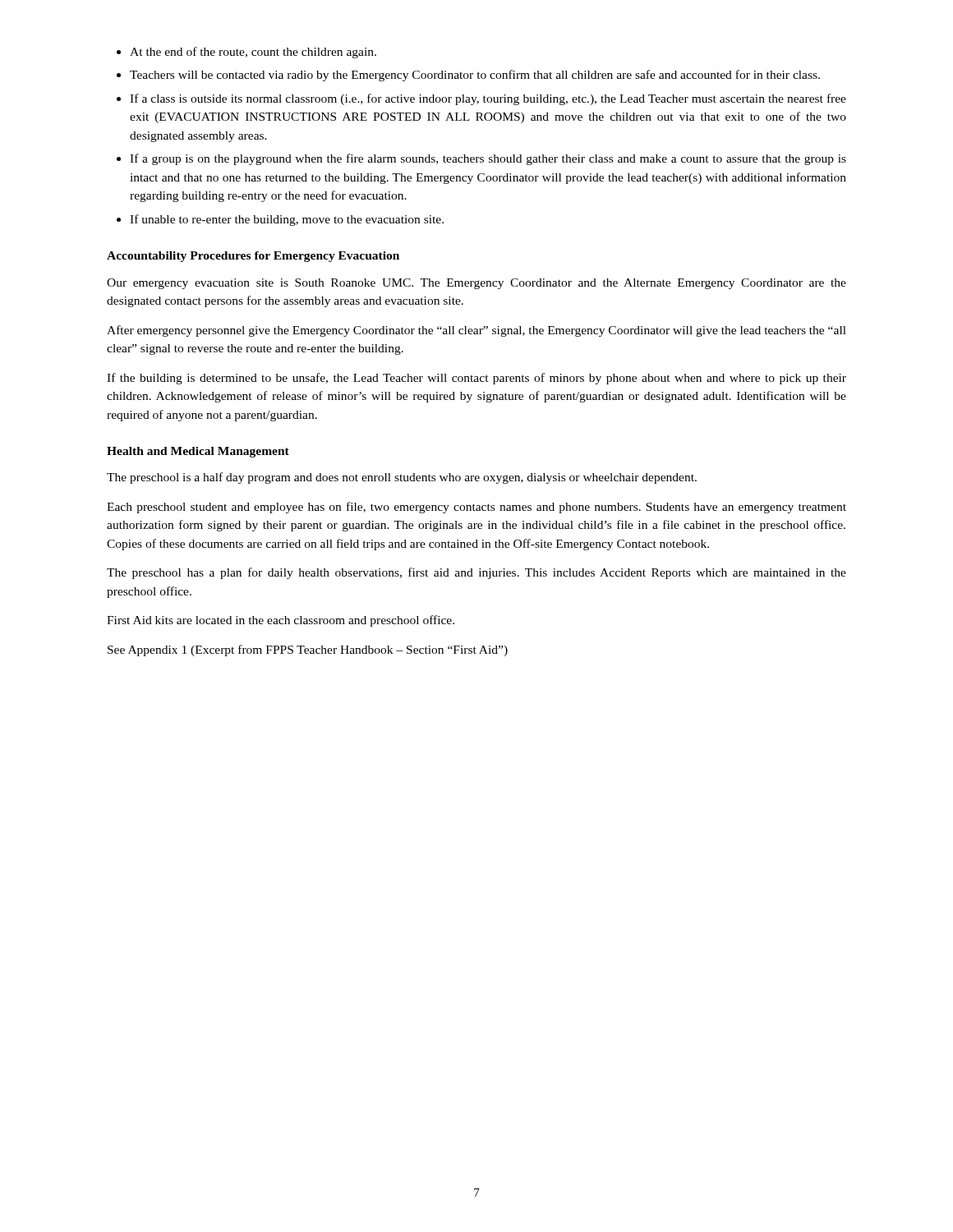Locate the list item containing "If a group is"
The image size is (953, 1232).
pos(488,177)
